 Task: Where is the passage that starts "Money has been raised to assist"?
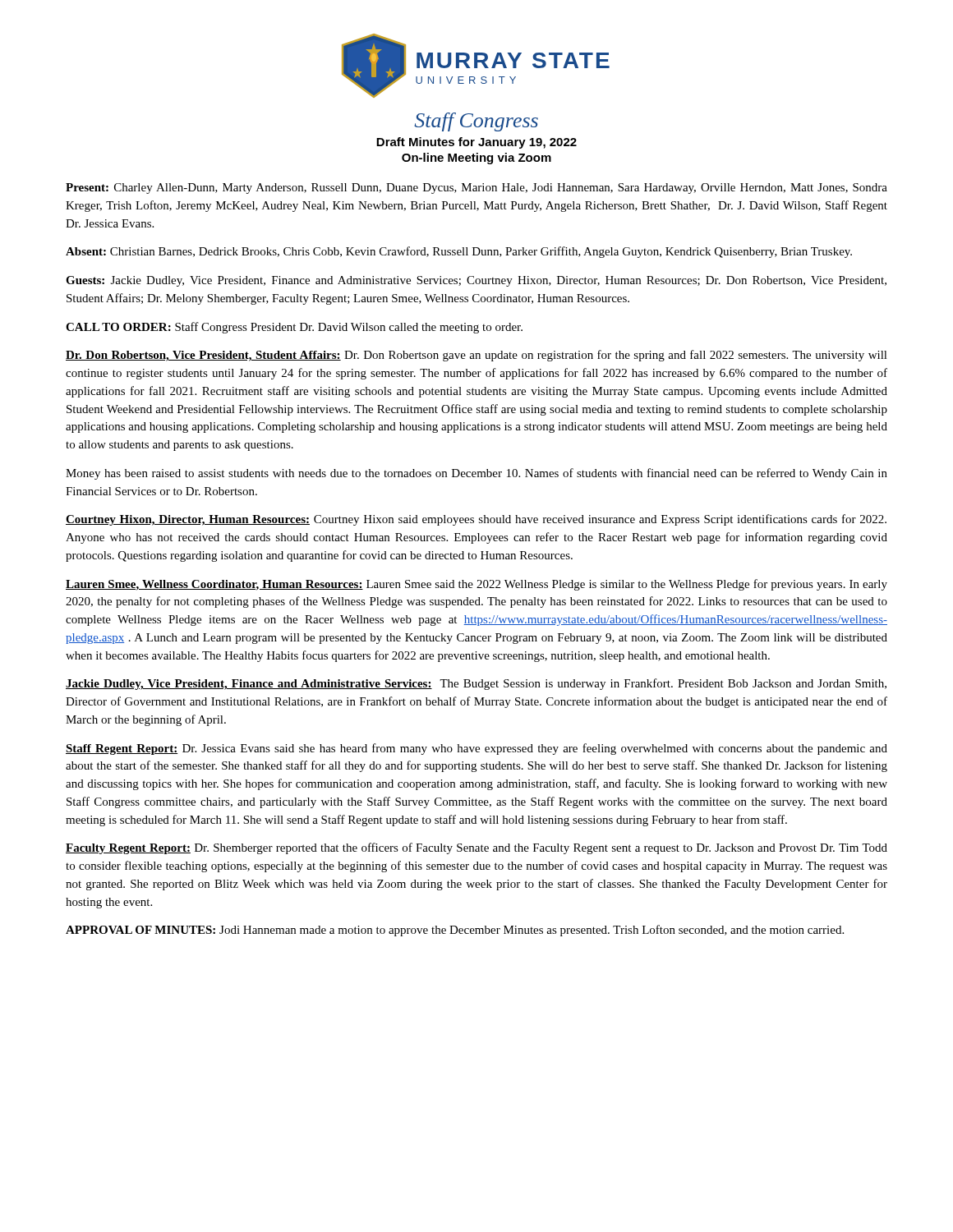coord(476,482)
